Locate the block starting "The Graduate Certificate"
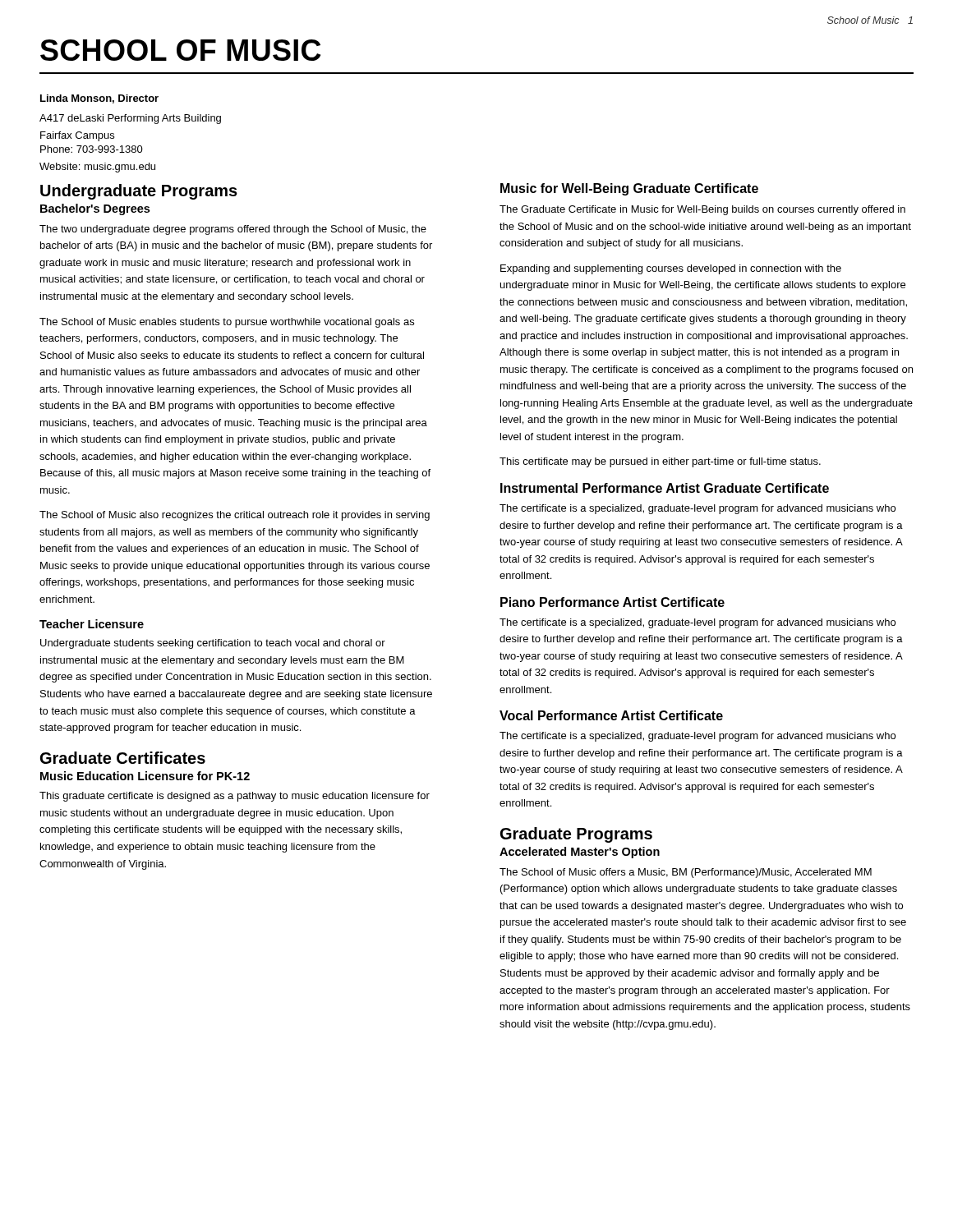The width and height of the screenshot is (953, 1232). 705,226
